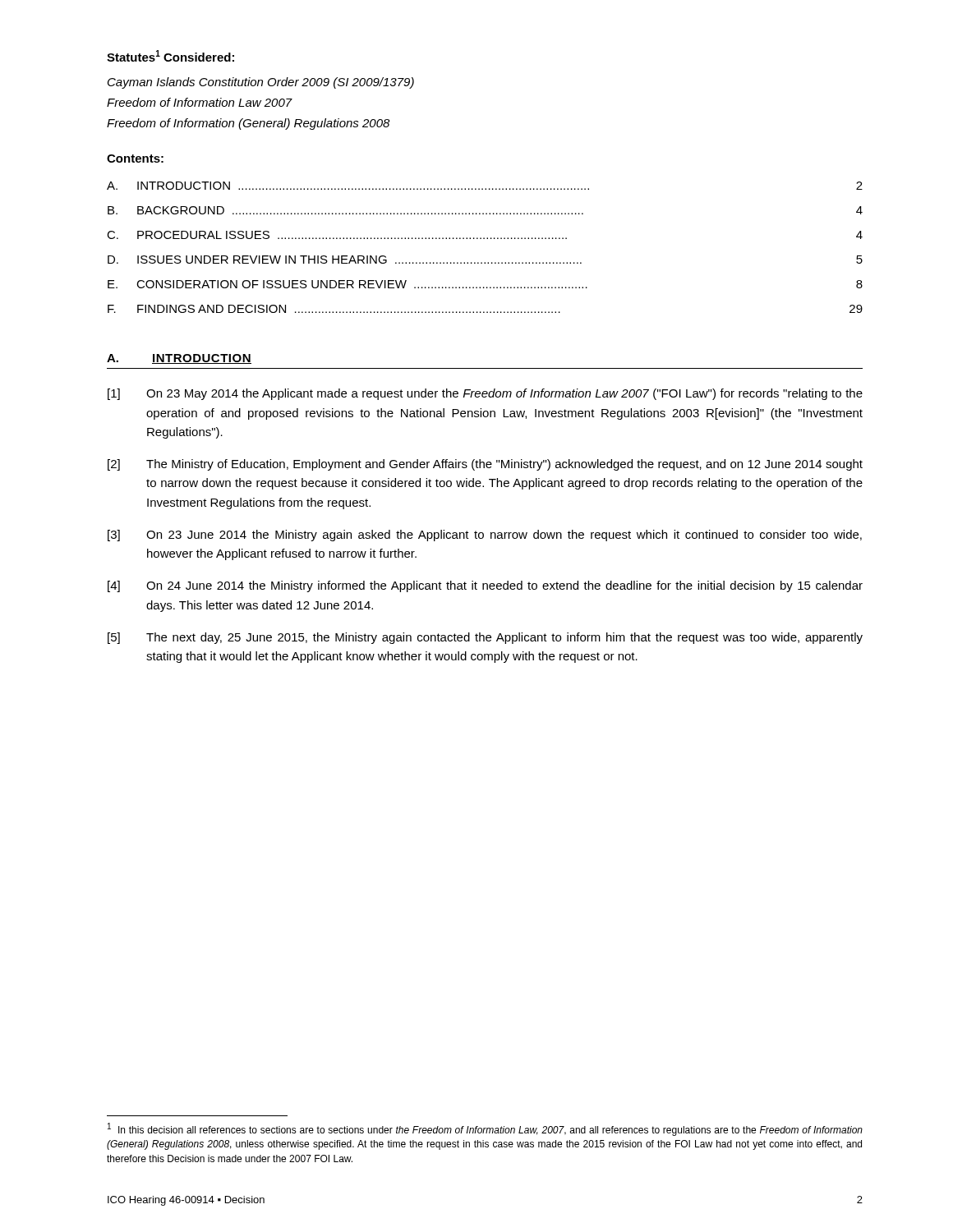
Task: Find the block on this page that starts "[2] The Ministry of Education,"
Action: [x=485, y=483]
